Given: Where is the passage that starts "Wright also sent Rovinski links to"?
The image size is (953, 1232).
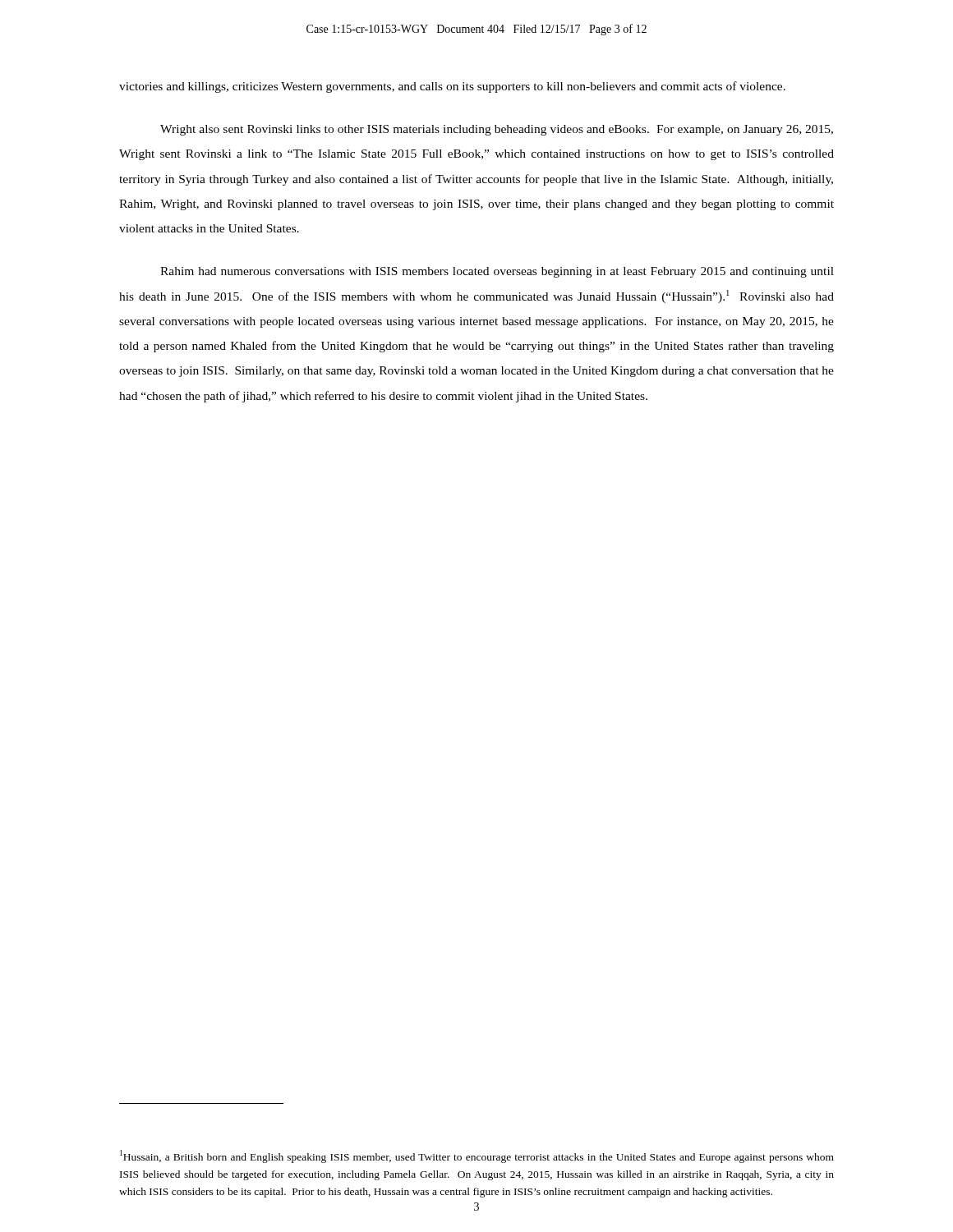Looking at the screenshot, I should [476, 178].
